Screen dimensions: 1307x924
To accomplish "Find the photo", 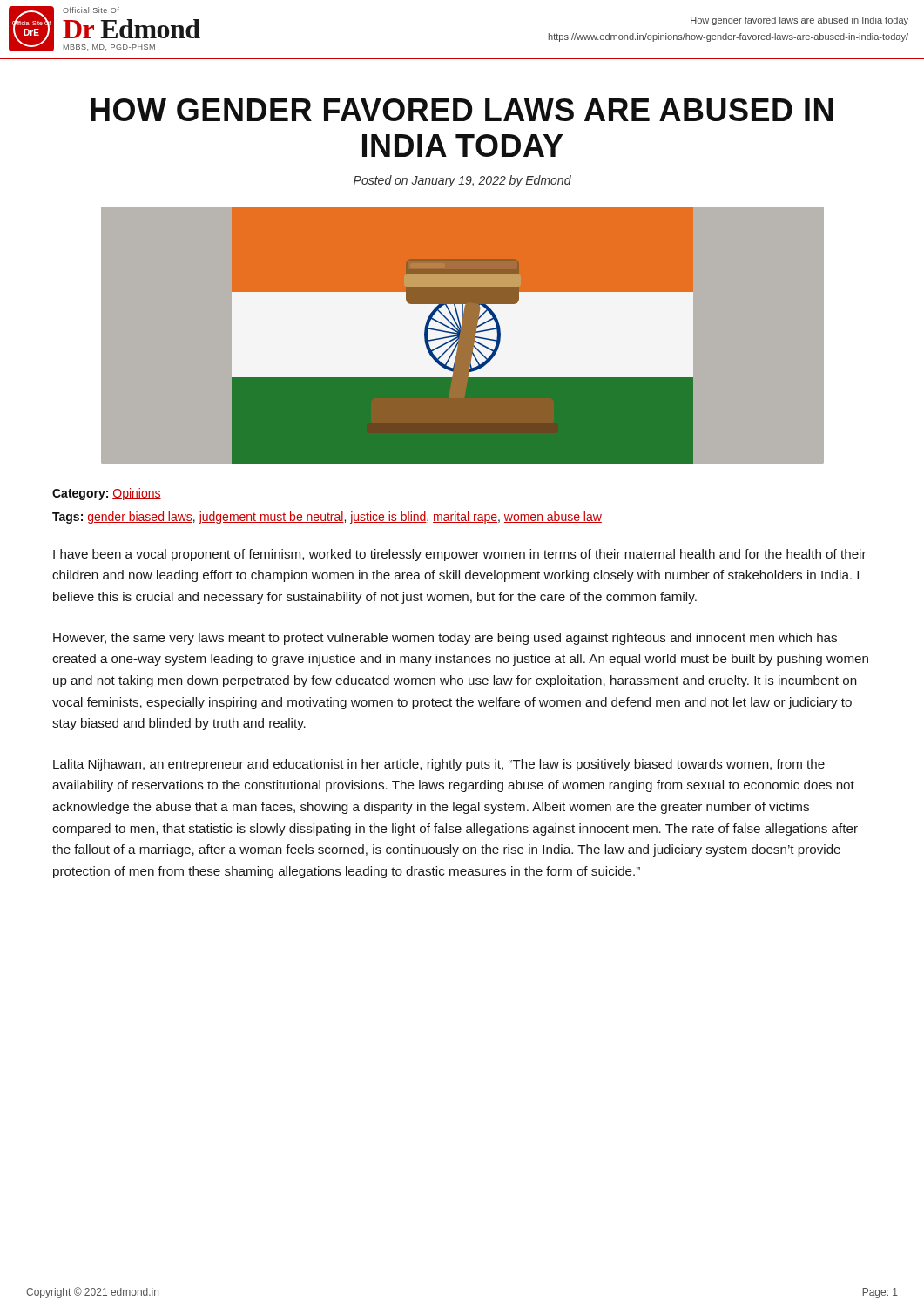I will pos(462,335).
